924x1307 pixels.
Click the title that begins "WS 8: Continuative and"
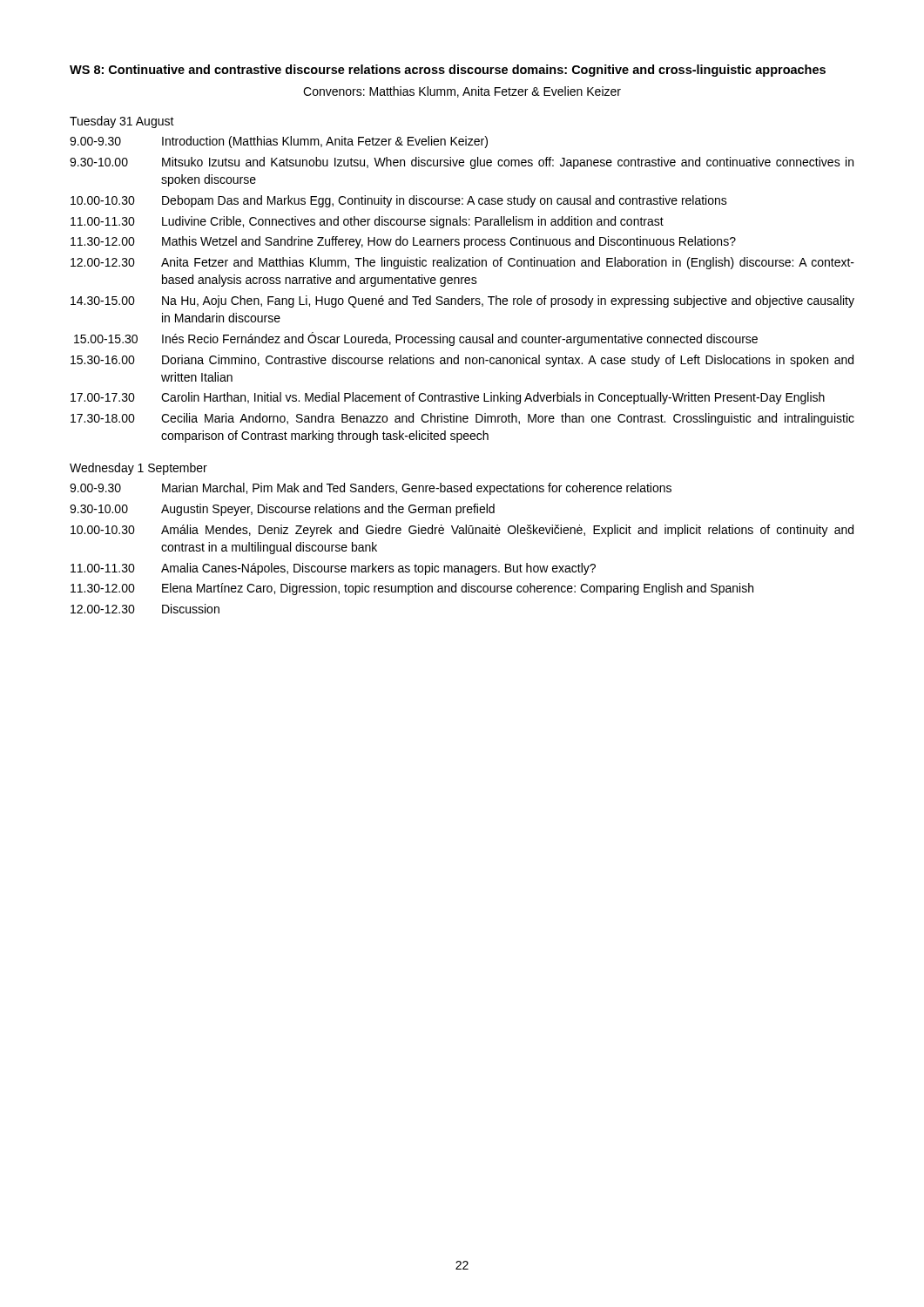click(x=462, y=70)
